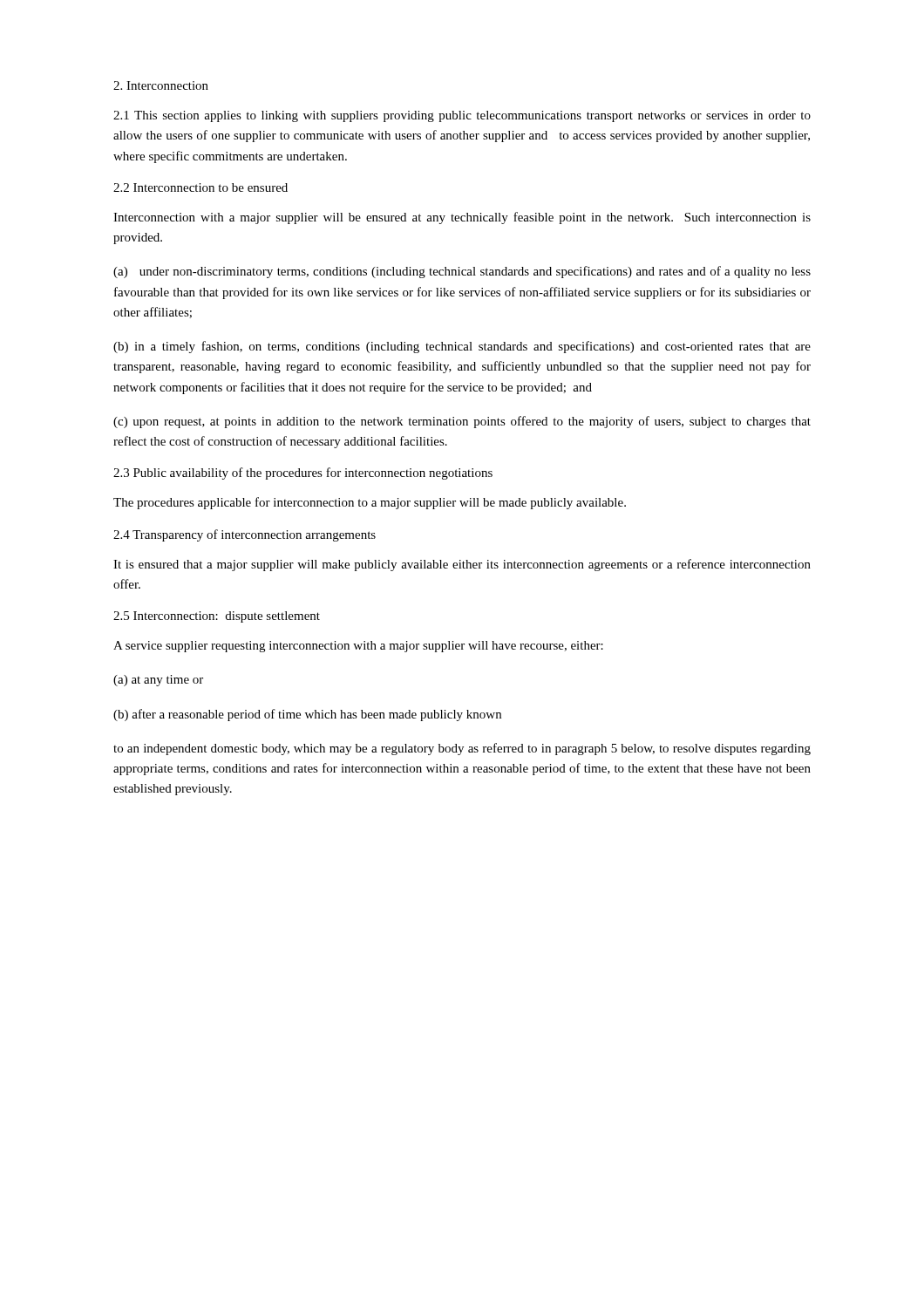Locate the block of text that opens with "The procedures applicable for interconnection to"
This screenshot has width=924, height=1308.
(370, 502)
